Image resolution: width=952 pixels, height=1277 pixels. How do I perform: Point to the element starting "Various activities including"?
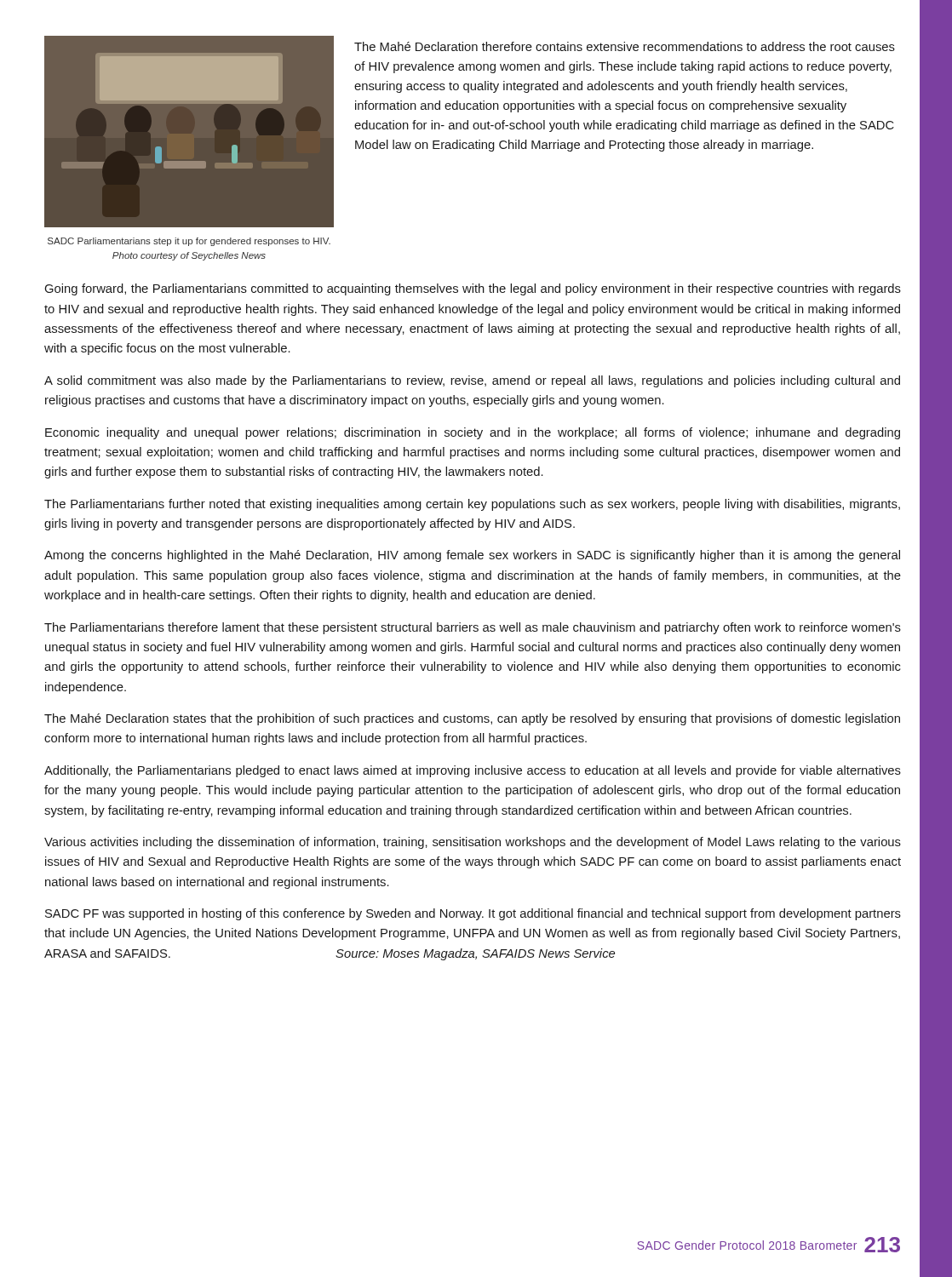[x=473, y=862]
